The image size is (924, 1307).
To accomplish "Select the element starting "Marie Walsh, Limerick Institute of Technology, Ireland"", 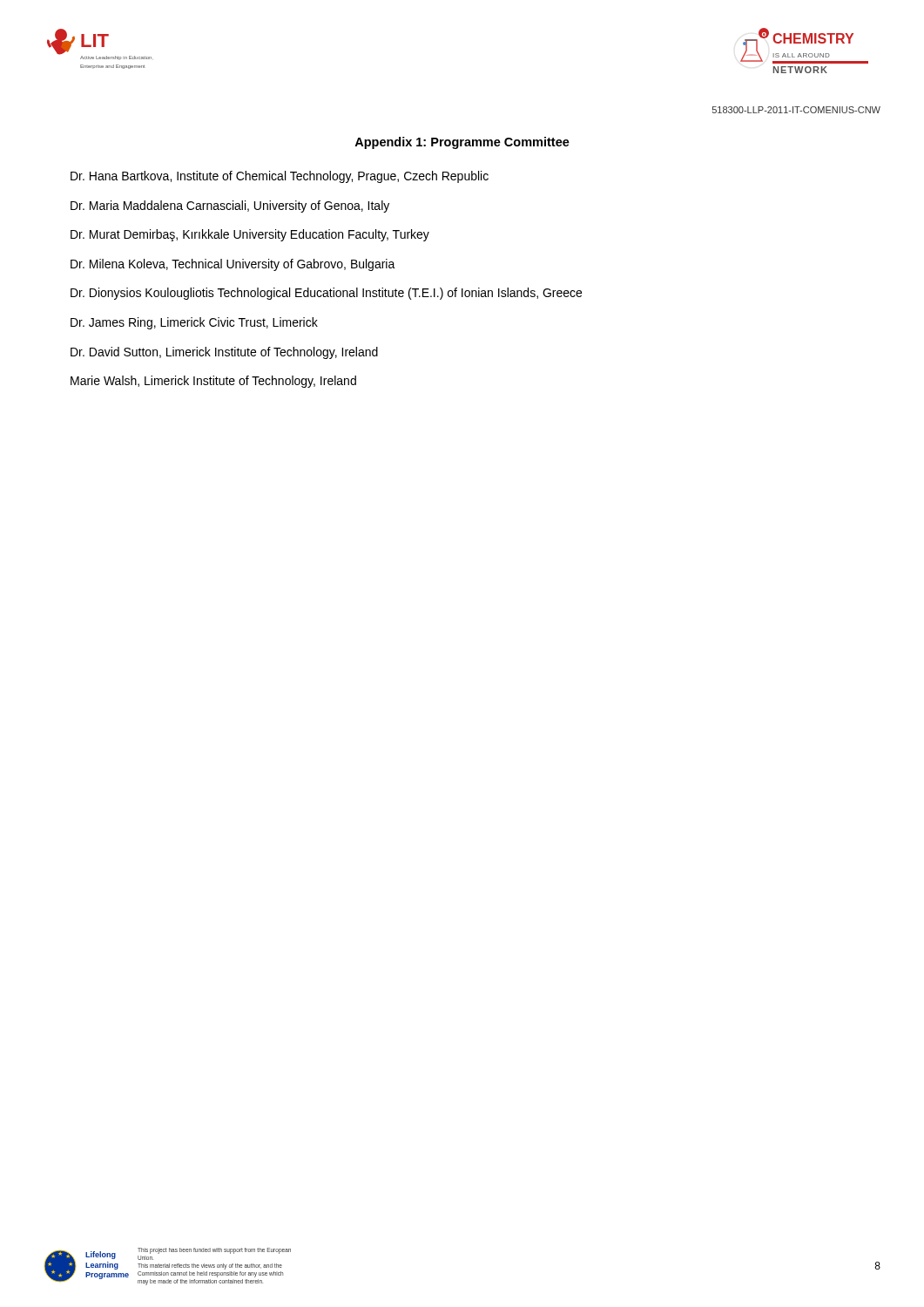I will (x=213, y=381).
